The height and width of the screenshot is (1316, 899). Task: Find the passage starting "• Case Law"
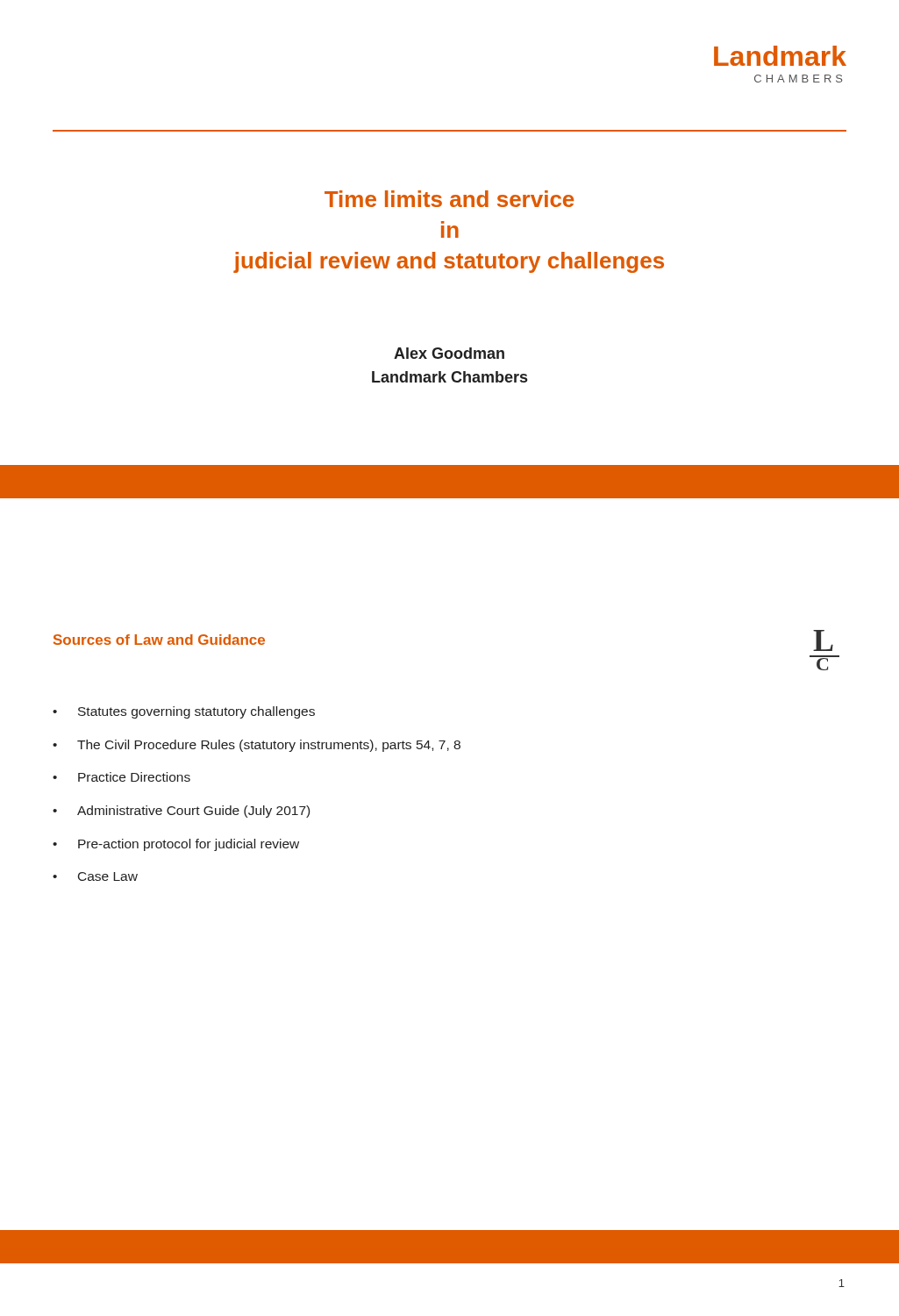(95, 877)
